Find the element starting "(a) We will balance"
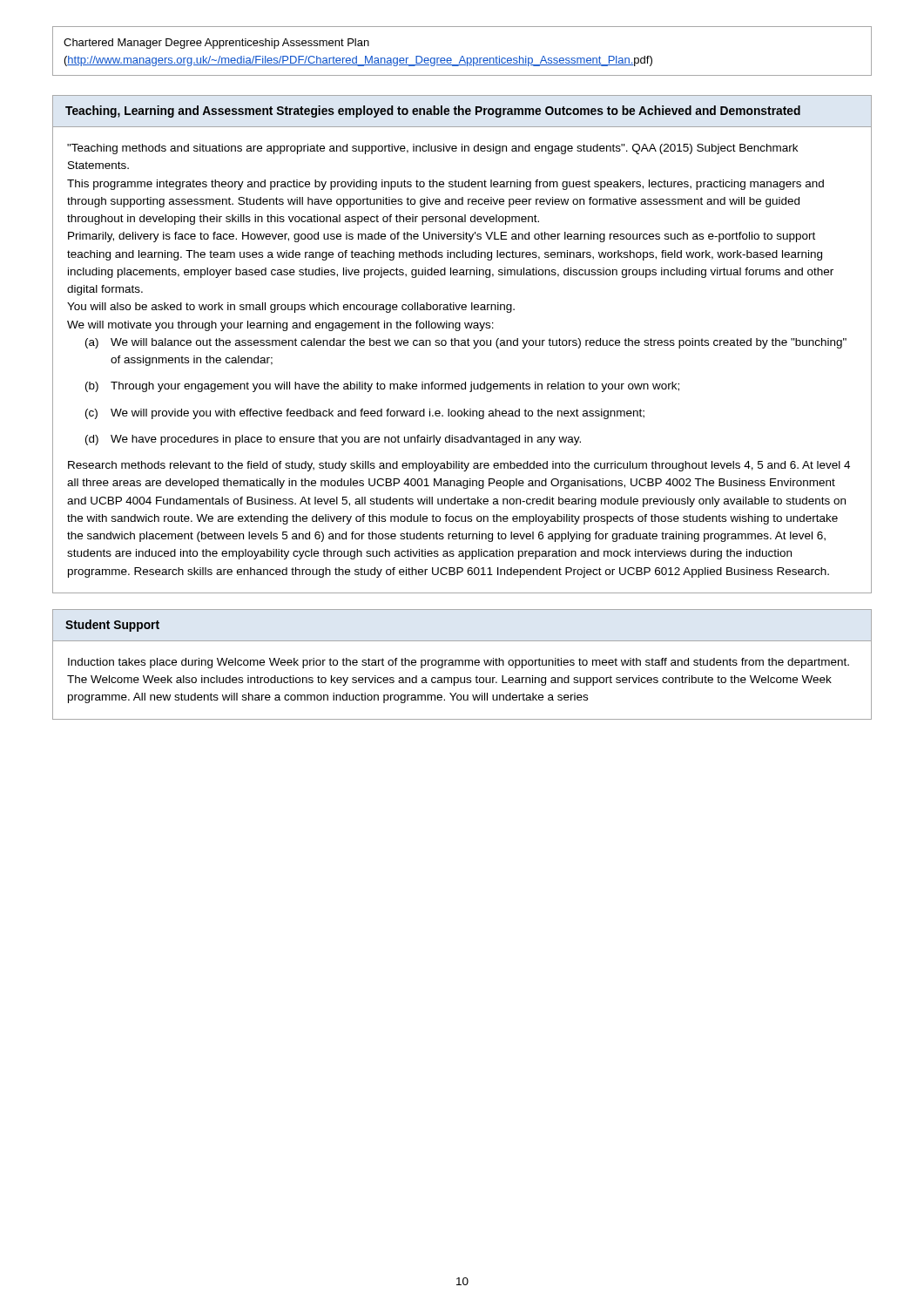Viewport: 924px width, 1307px height. coord(462,351)
